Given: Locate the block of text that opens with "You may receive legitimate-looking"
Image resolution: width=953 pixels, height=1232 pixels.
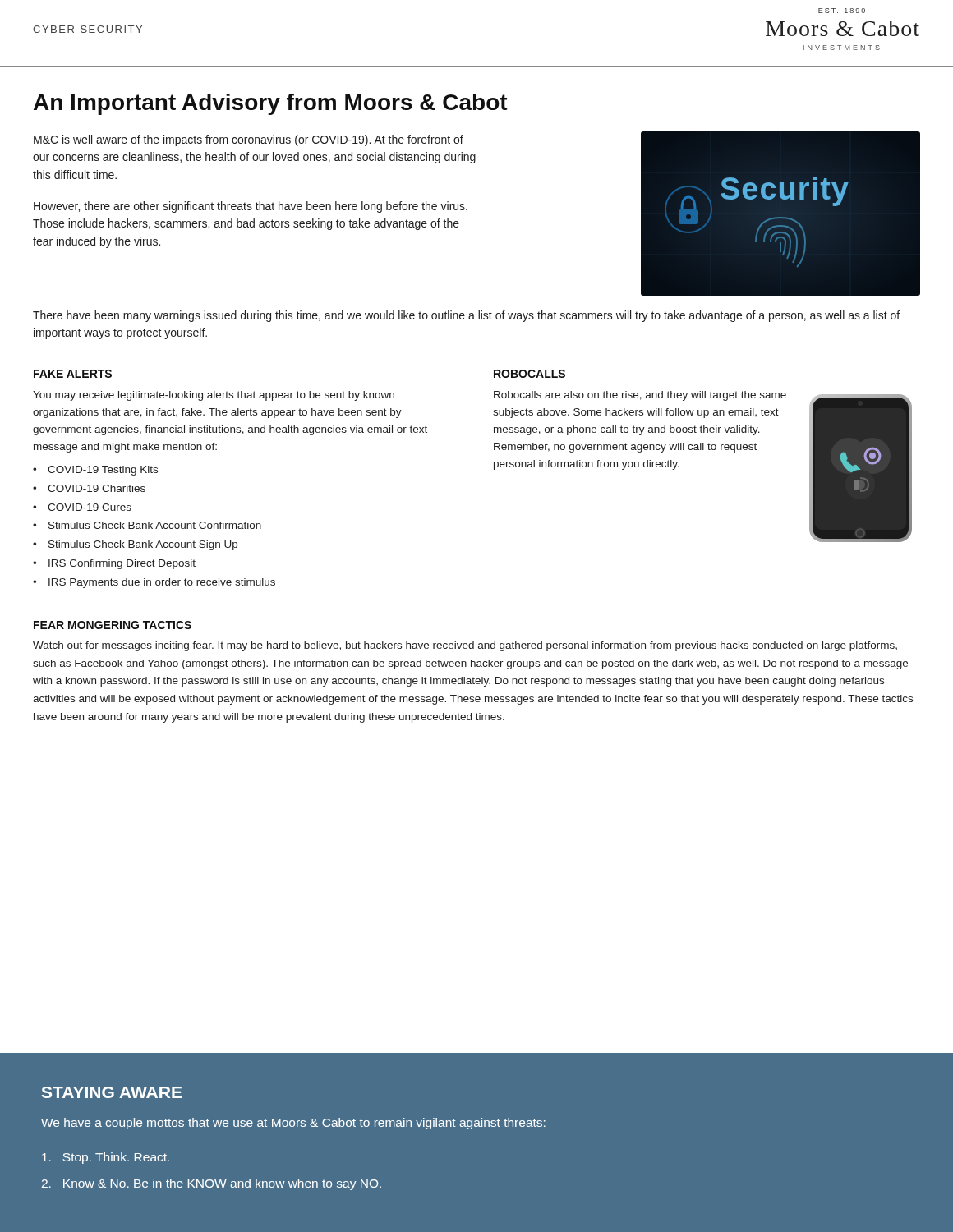Looking at the screenshot, I should (x=230, y=420).
